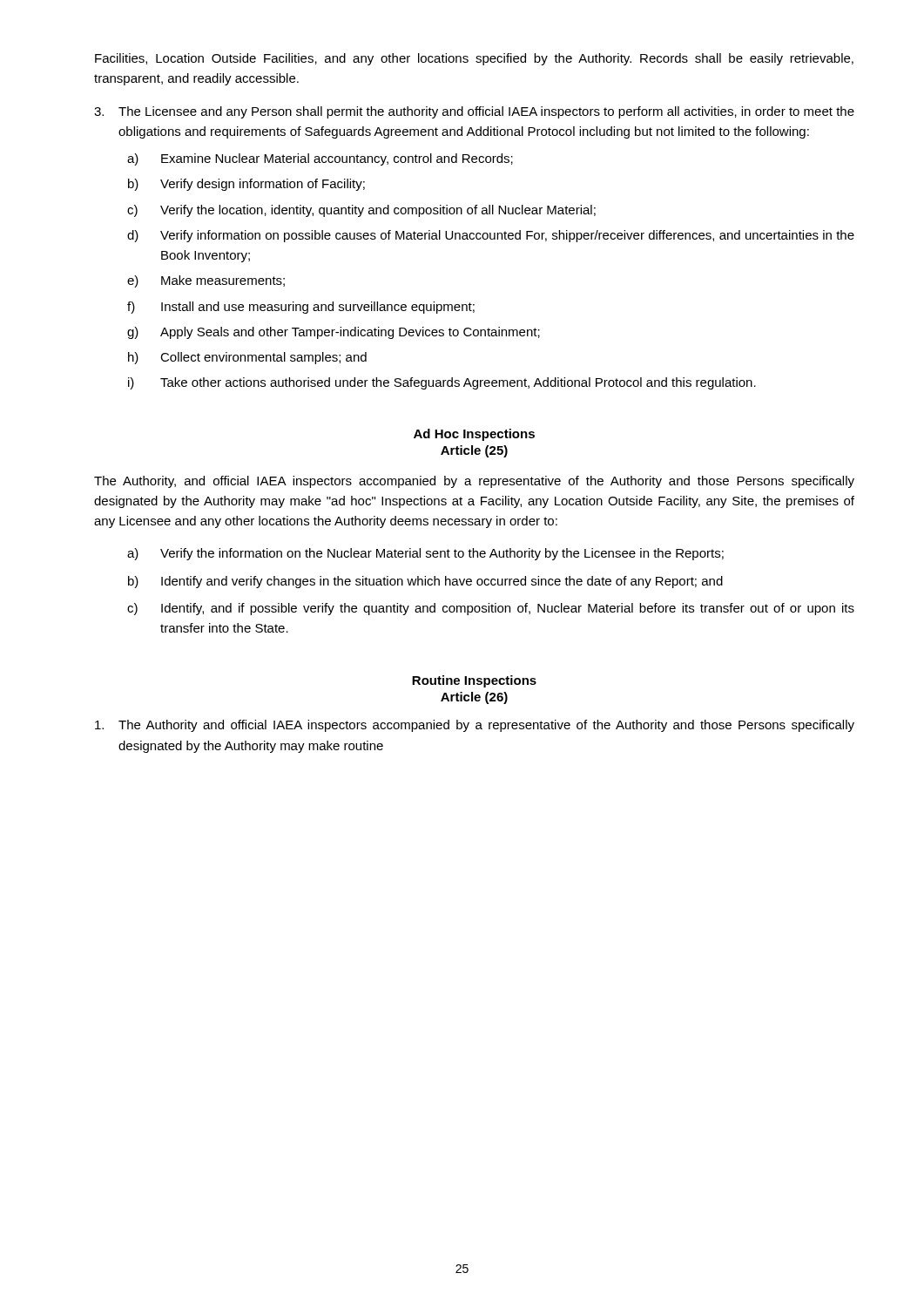The image size is (924, 1307).
Task: Click on the list item that reads "i) Take other actions authorised under the"
Action: coord(491,382)
